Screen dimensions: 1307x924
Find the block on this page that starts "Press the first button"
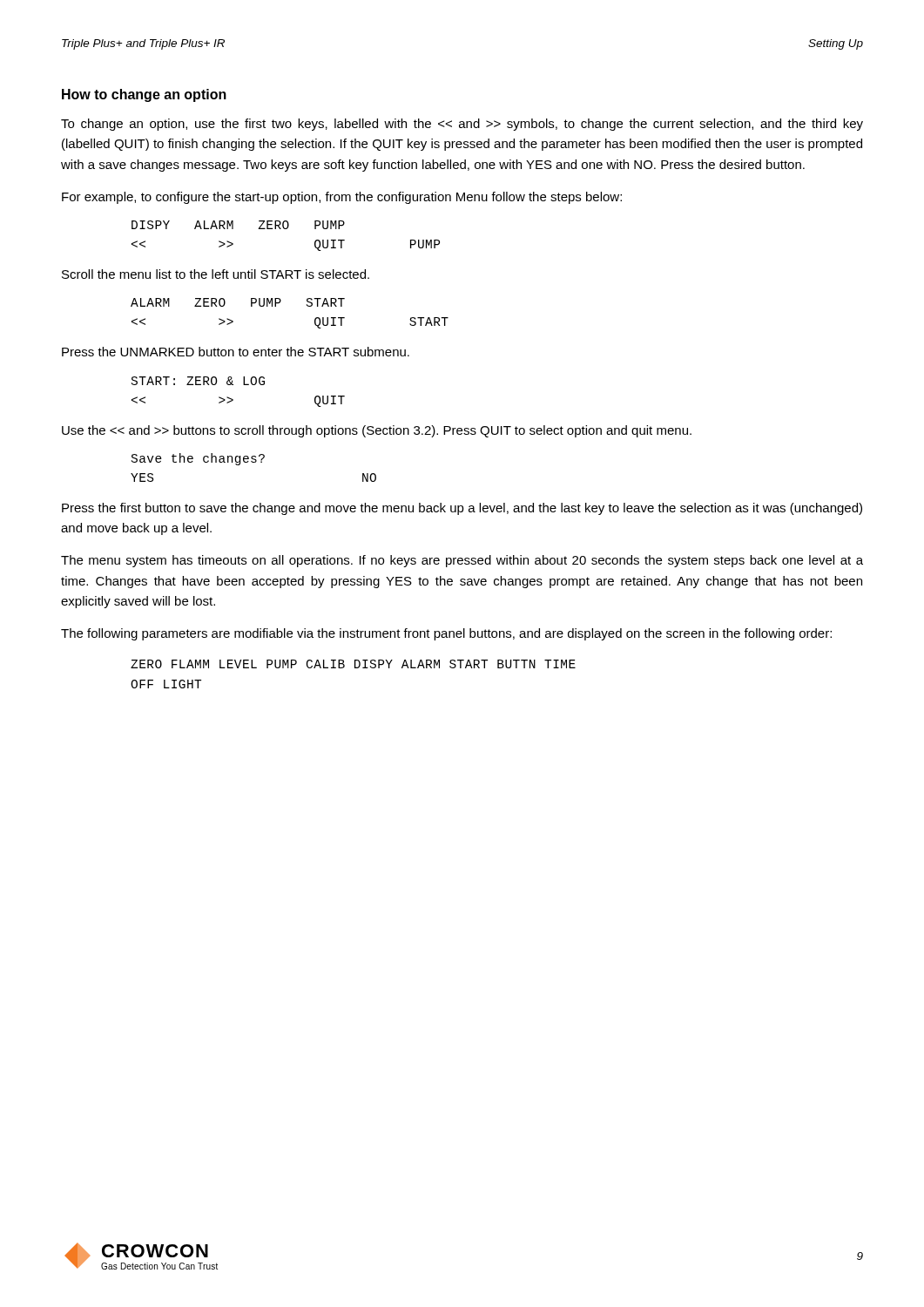(x=462, y=517)
